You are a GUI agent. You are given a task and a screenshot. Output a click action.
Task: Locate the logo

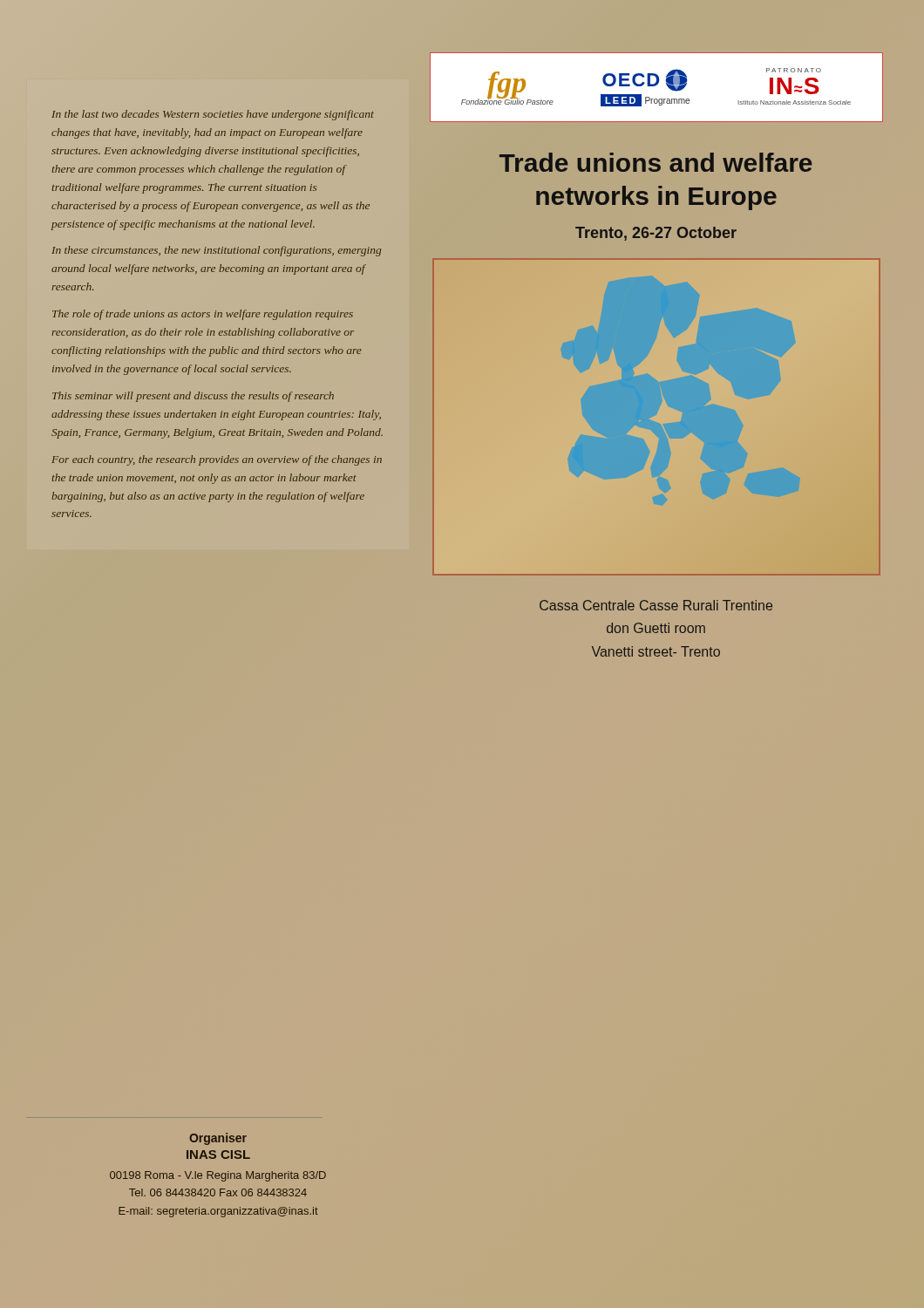656,87
